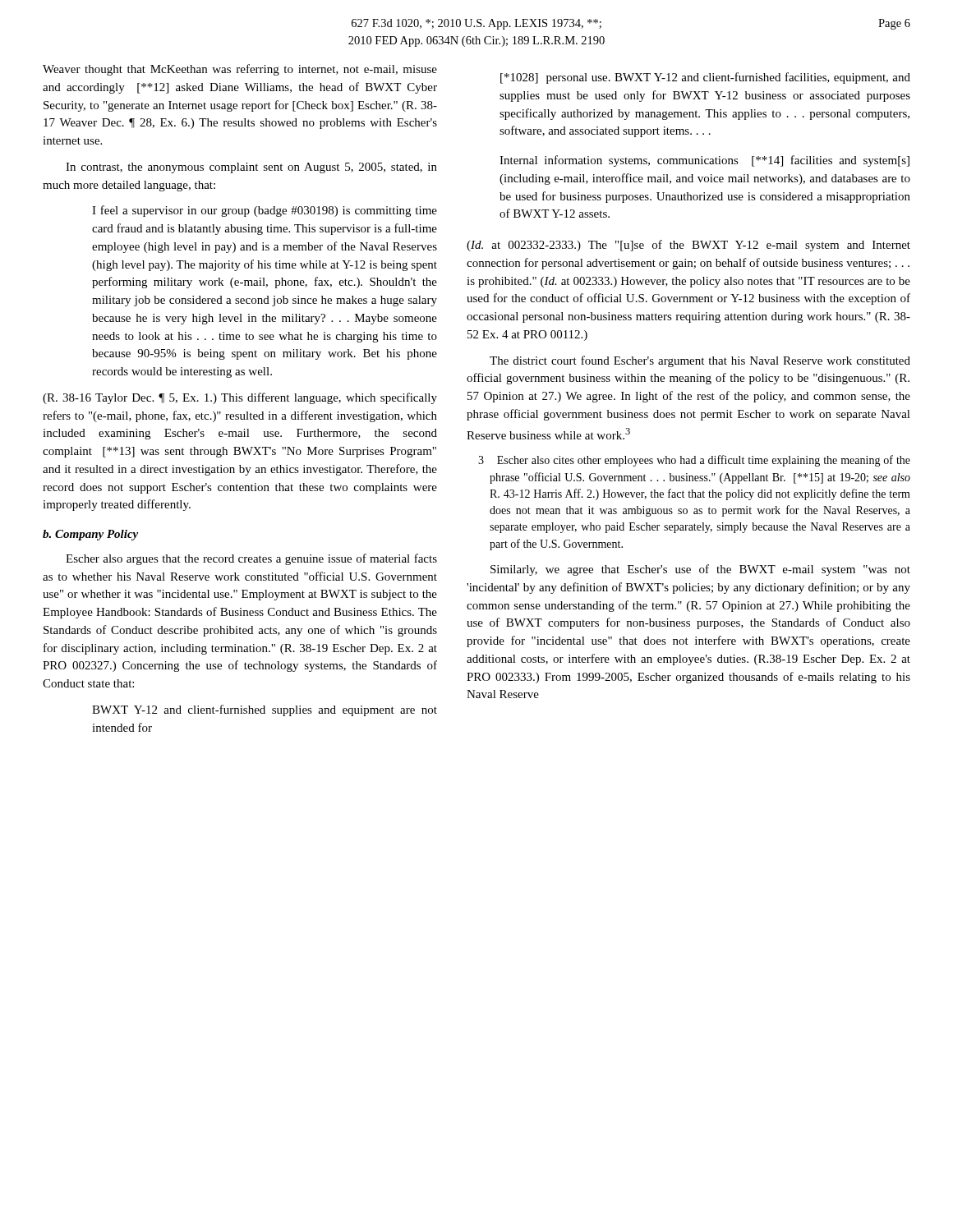Find the block on this page that starts "Escher also argues that"

click(x=240, y=621)
